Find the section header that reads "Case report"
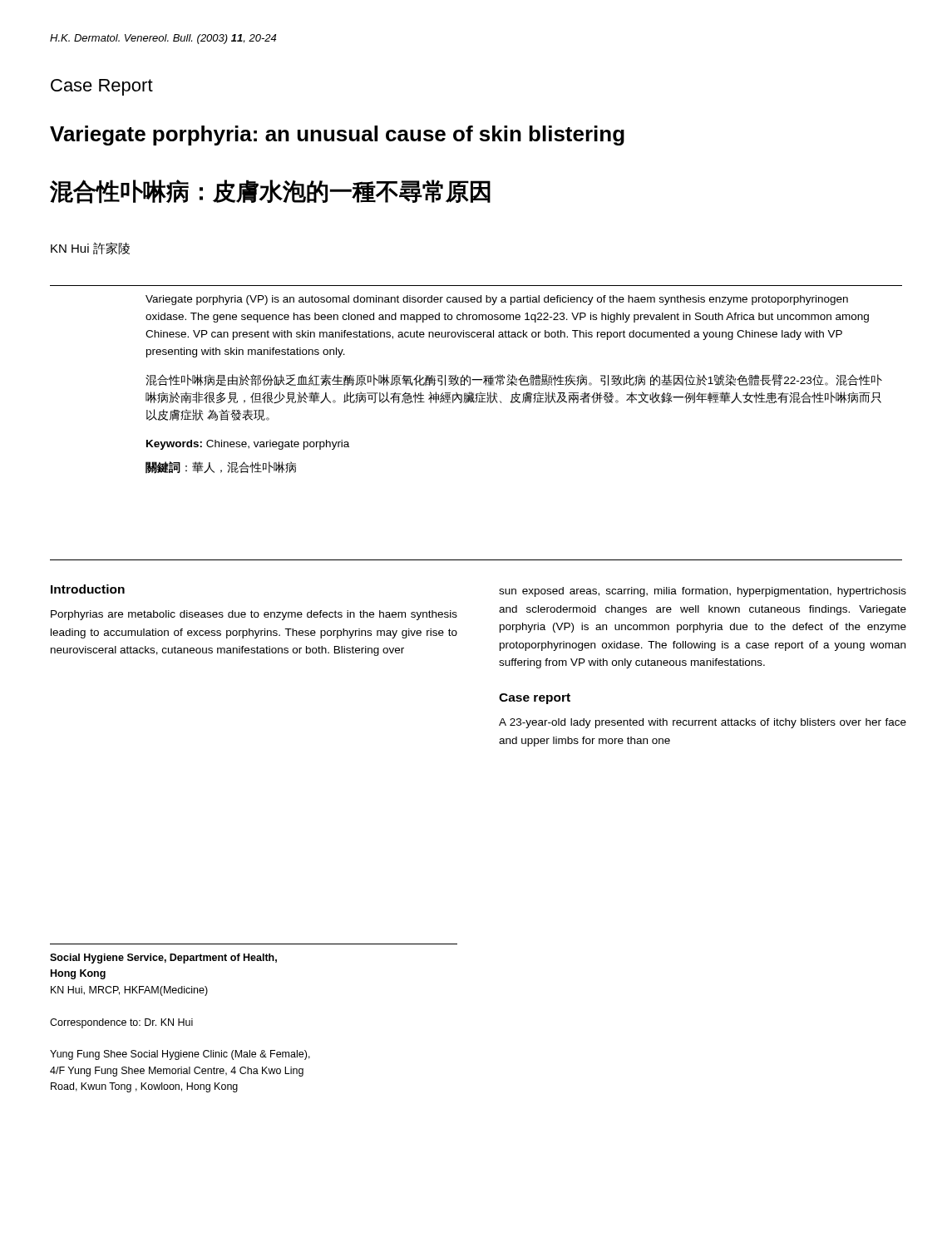The width and height of the screenshot is (952, 1247). [535, 697]
